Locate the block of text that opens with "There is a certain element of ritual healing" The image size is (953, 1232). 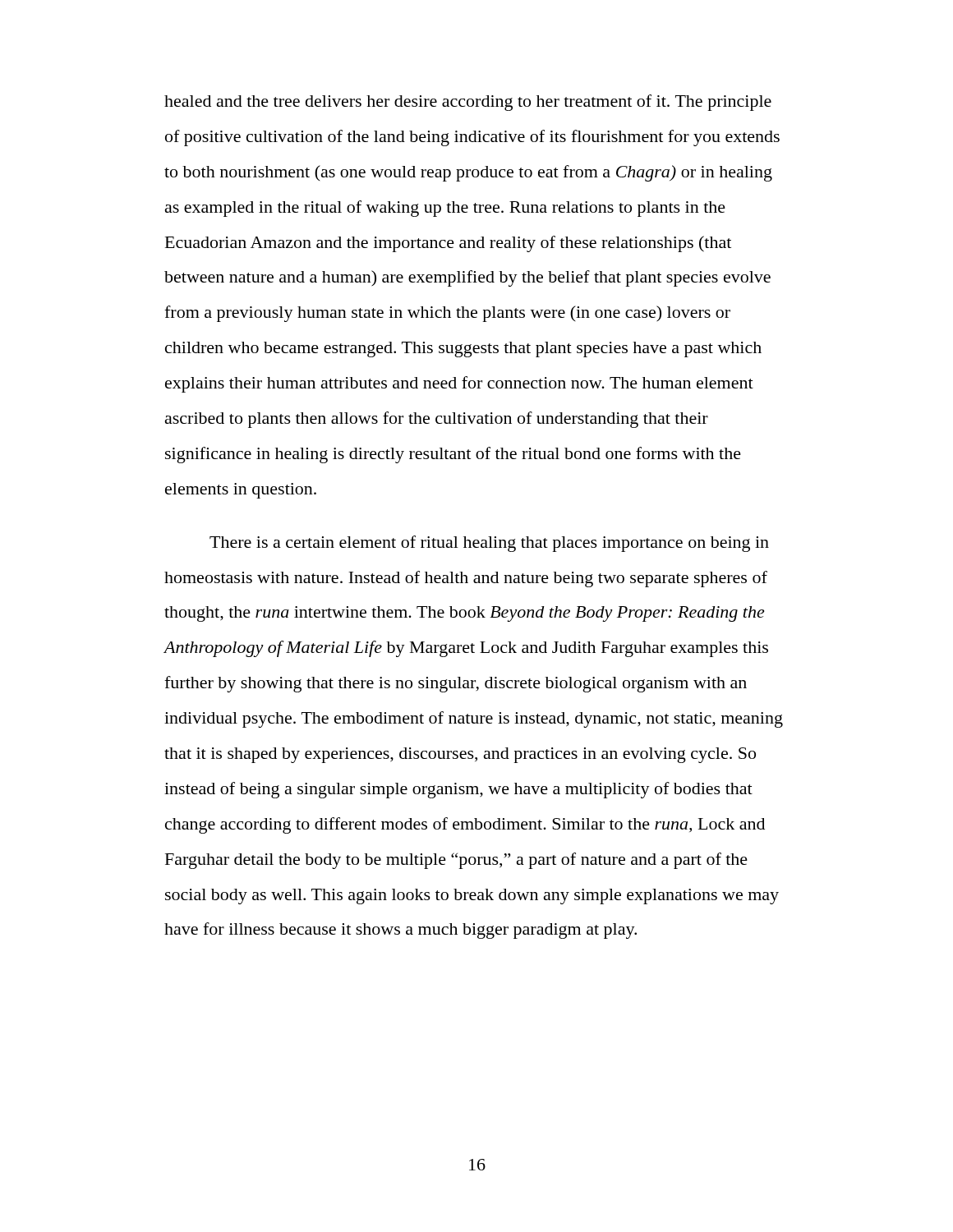click(489, 544)
